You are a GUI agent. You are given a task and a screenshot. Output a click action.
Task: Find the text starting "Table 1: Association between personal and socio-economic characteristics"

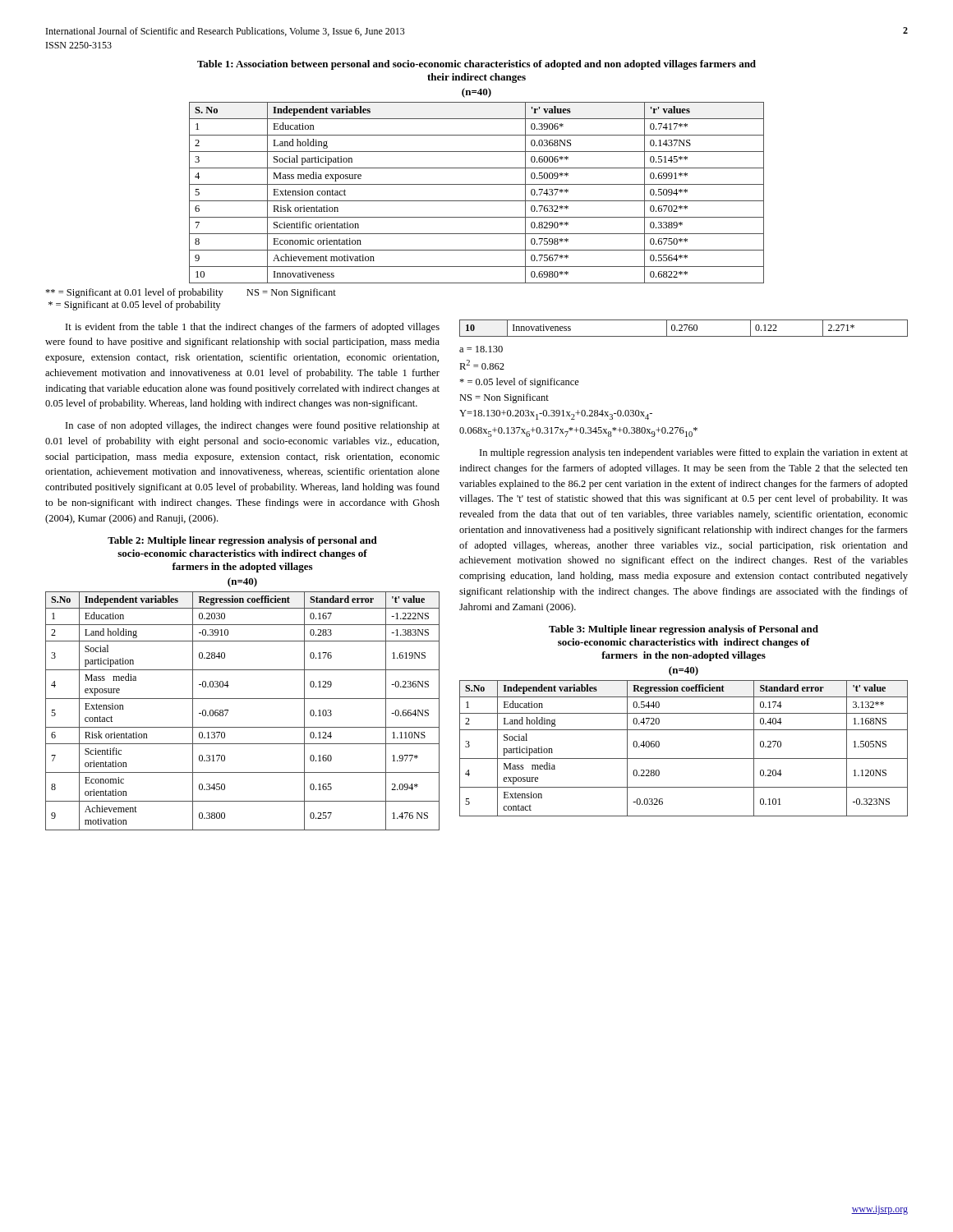tap(476, 70)
